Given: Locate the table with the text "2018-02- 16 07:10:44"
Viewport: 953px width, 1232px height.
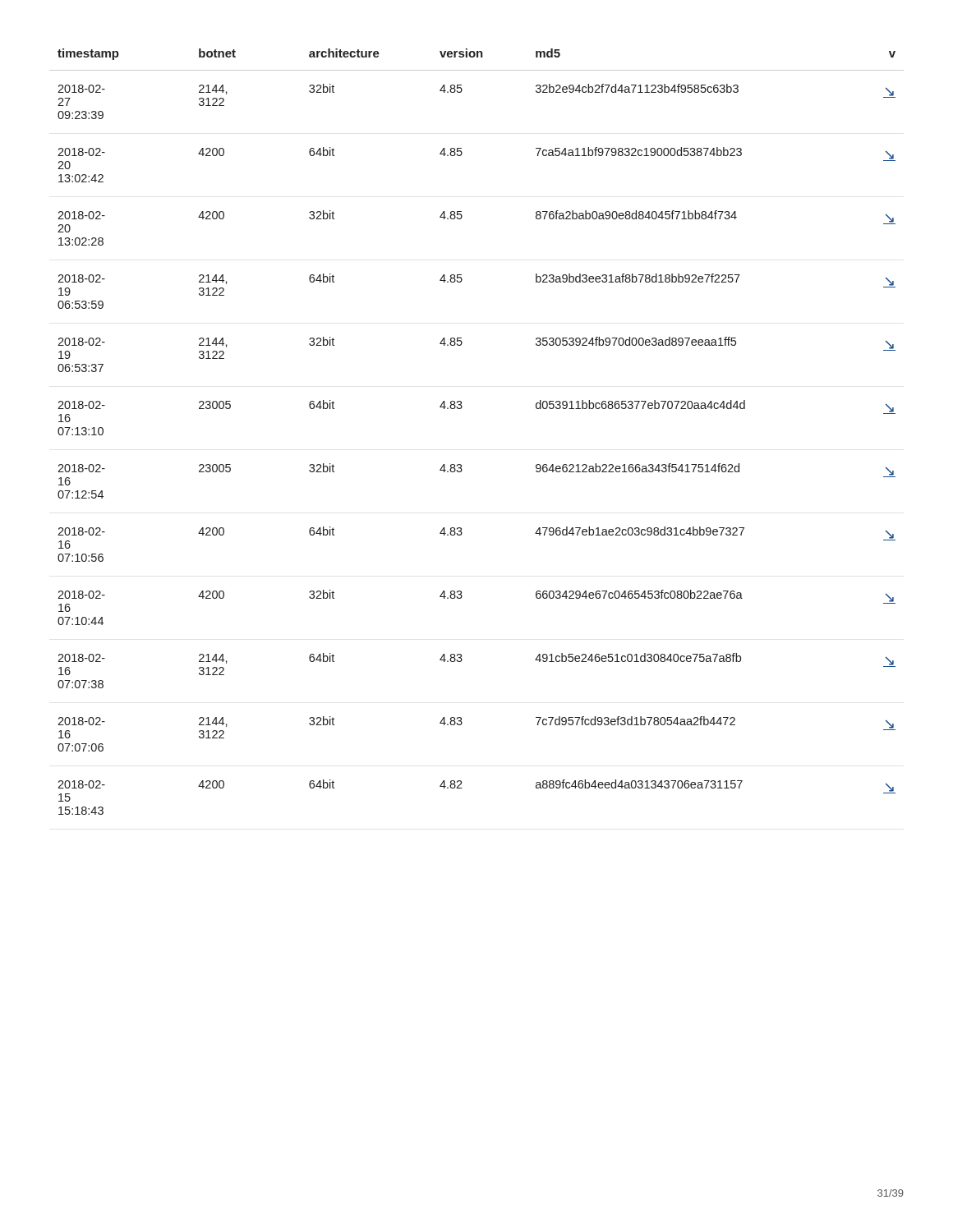Looking at the screenshot, I should (x=476, y=434).
